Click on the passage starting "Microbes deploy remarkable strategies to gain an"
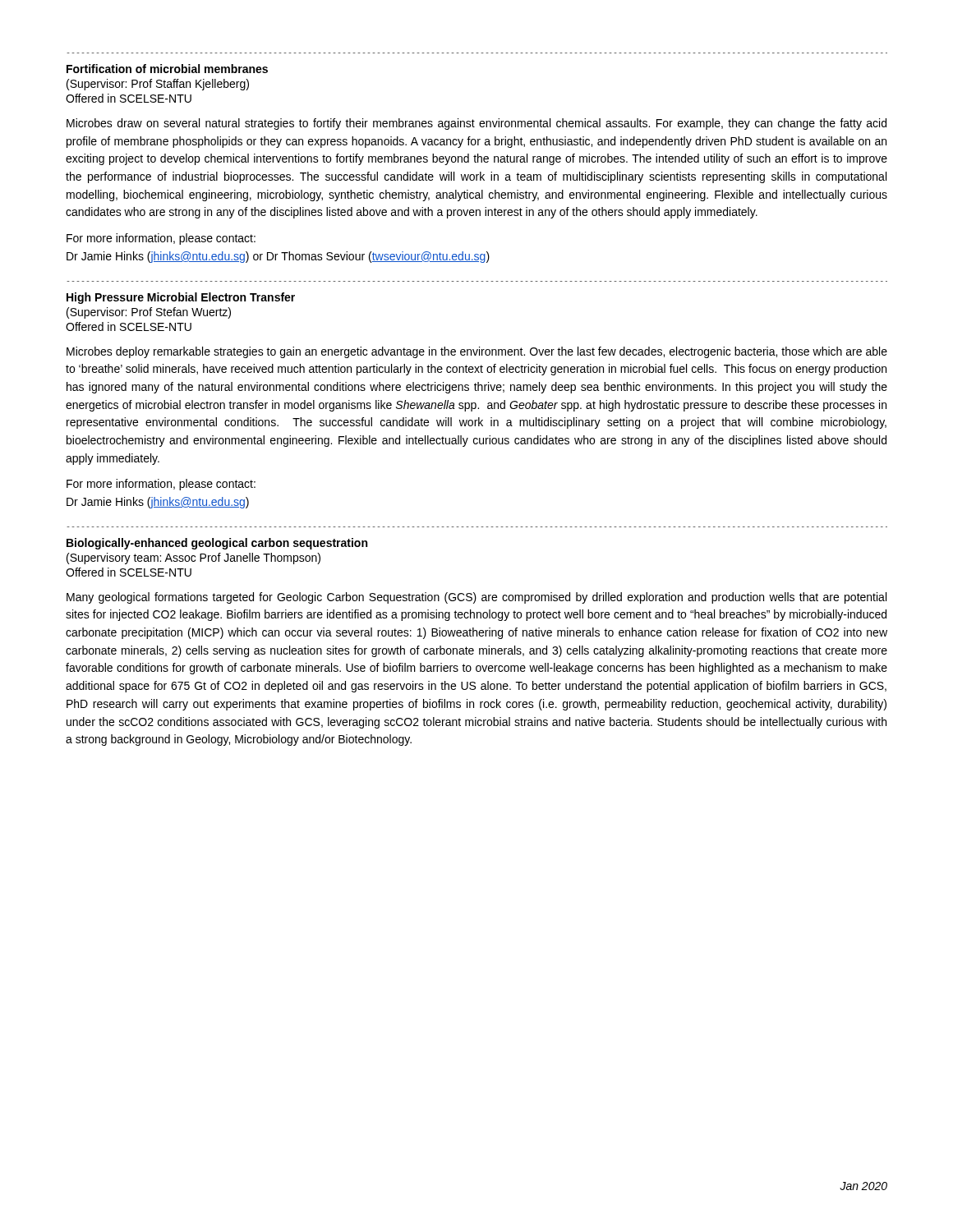The image size is (953, 1232). click(x=476, y=405)
